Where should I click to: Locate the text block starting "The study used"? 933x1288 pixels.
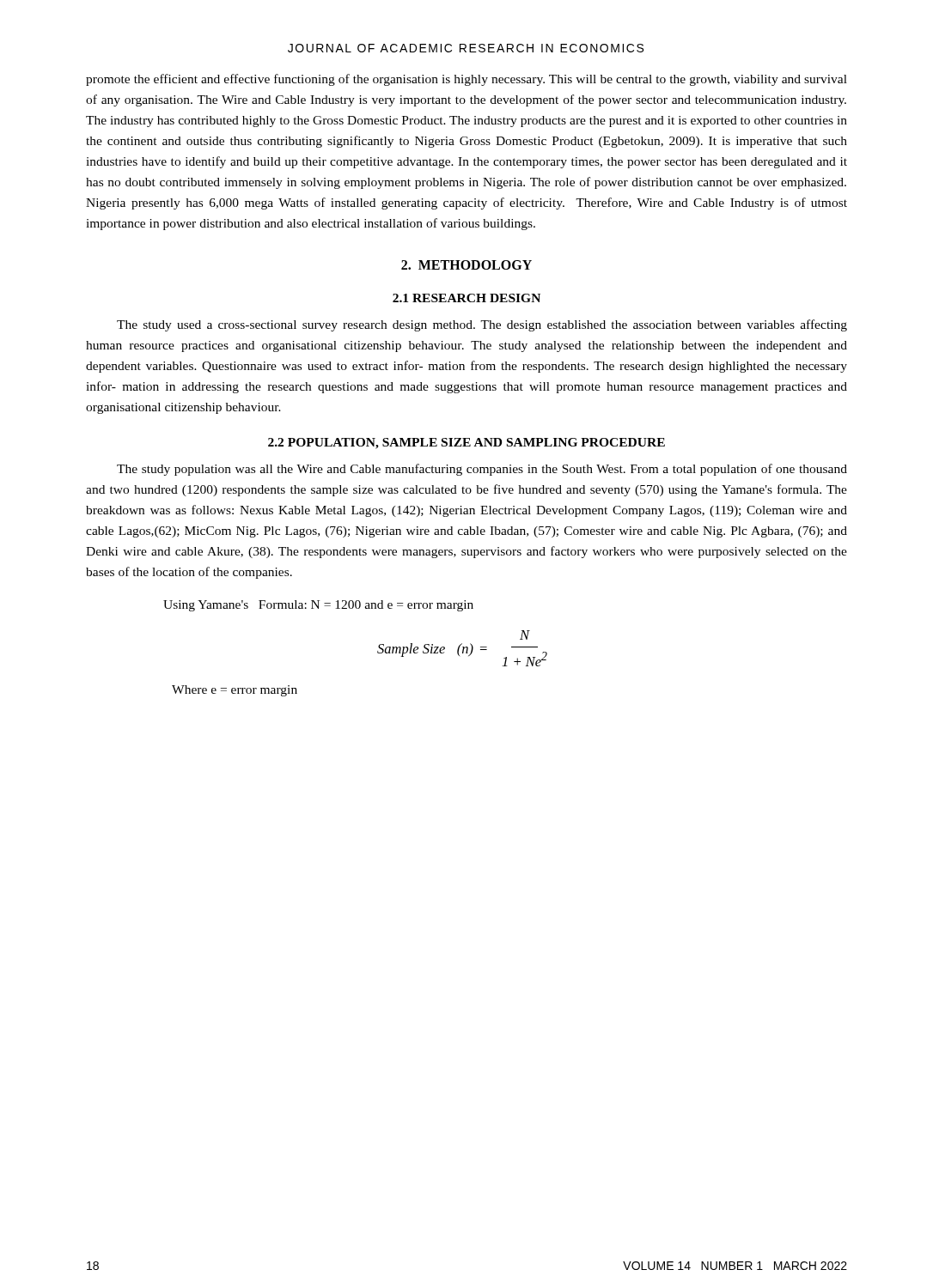point(466,366)
